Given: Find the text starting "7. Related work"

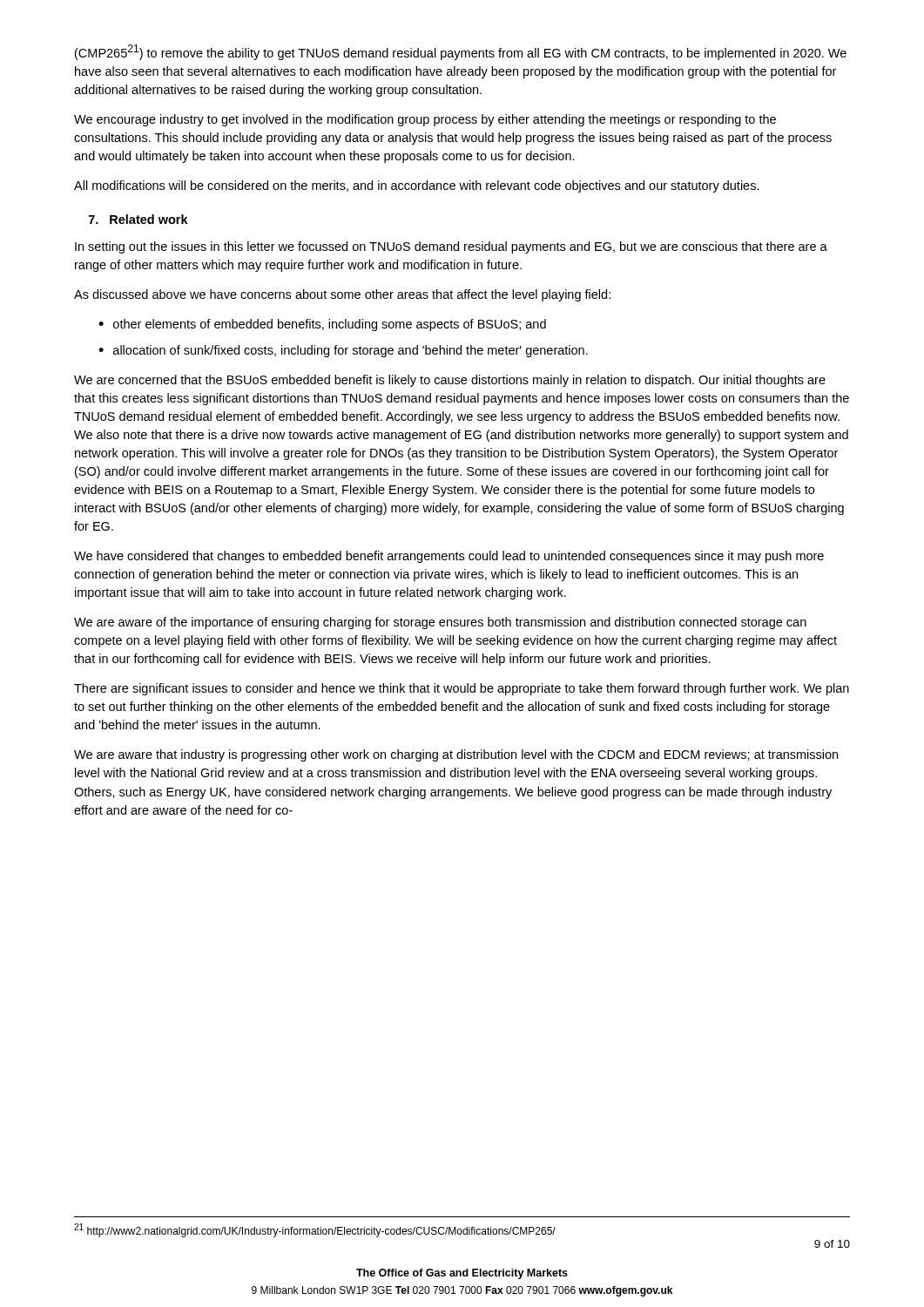Looking at the screenshot, I should pyautogui.click(x=131, y=220).
